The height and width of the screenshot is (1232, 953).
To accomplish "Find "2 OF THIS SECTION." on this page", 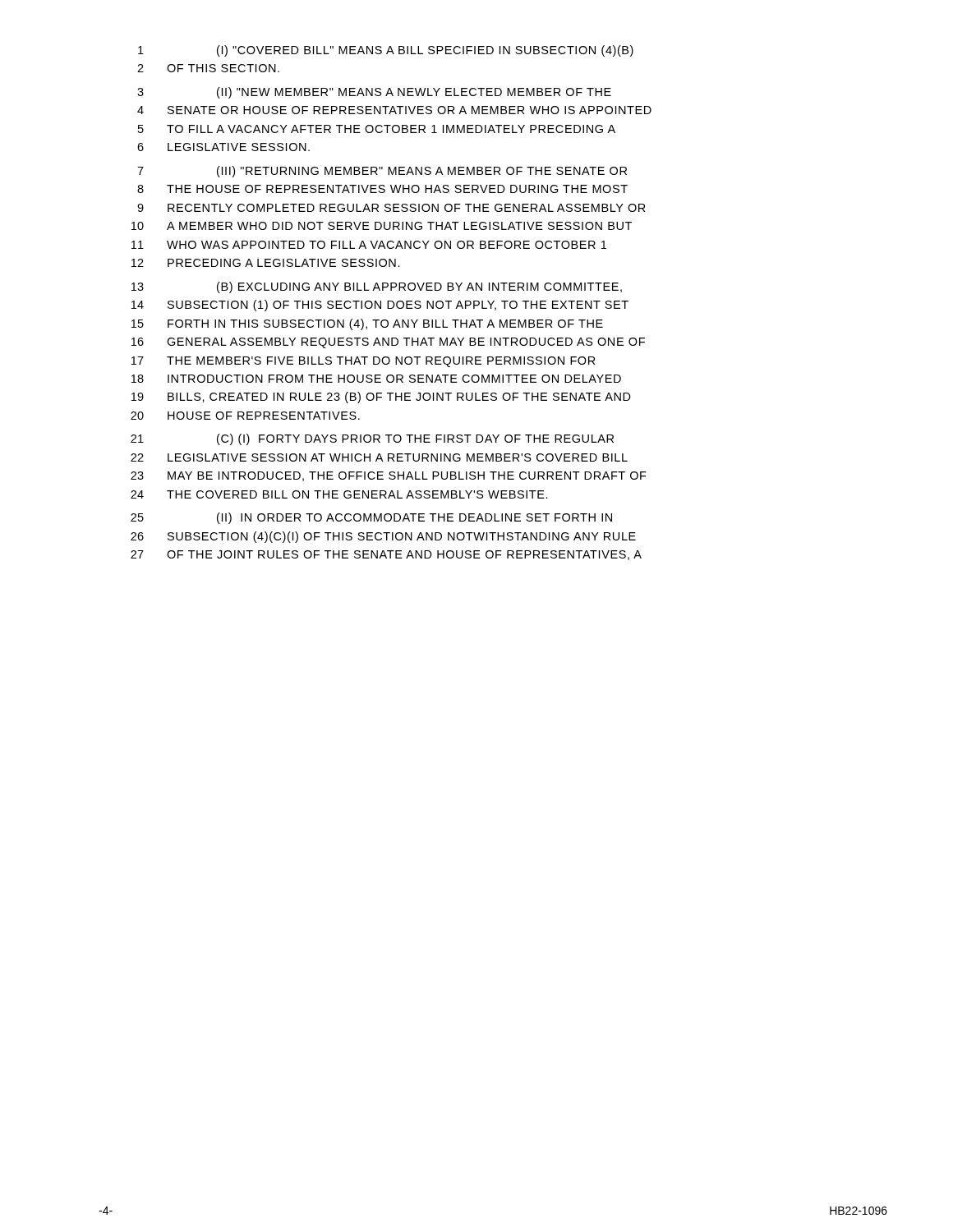I will [208, 68].
